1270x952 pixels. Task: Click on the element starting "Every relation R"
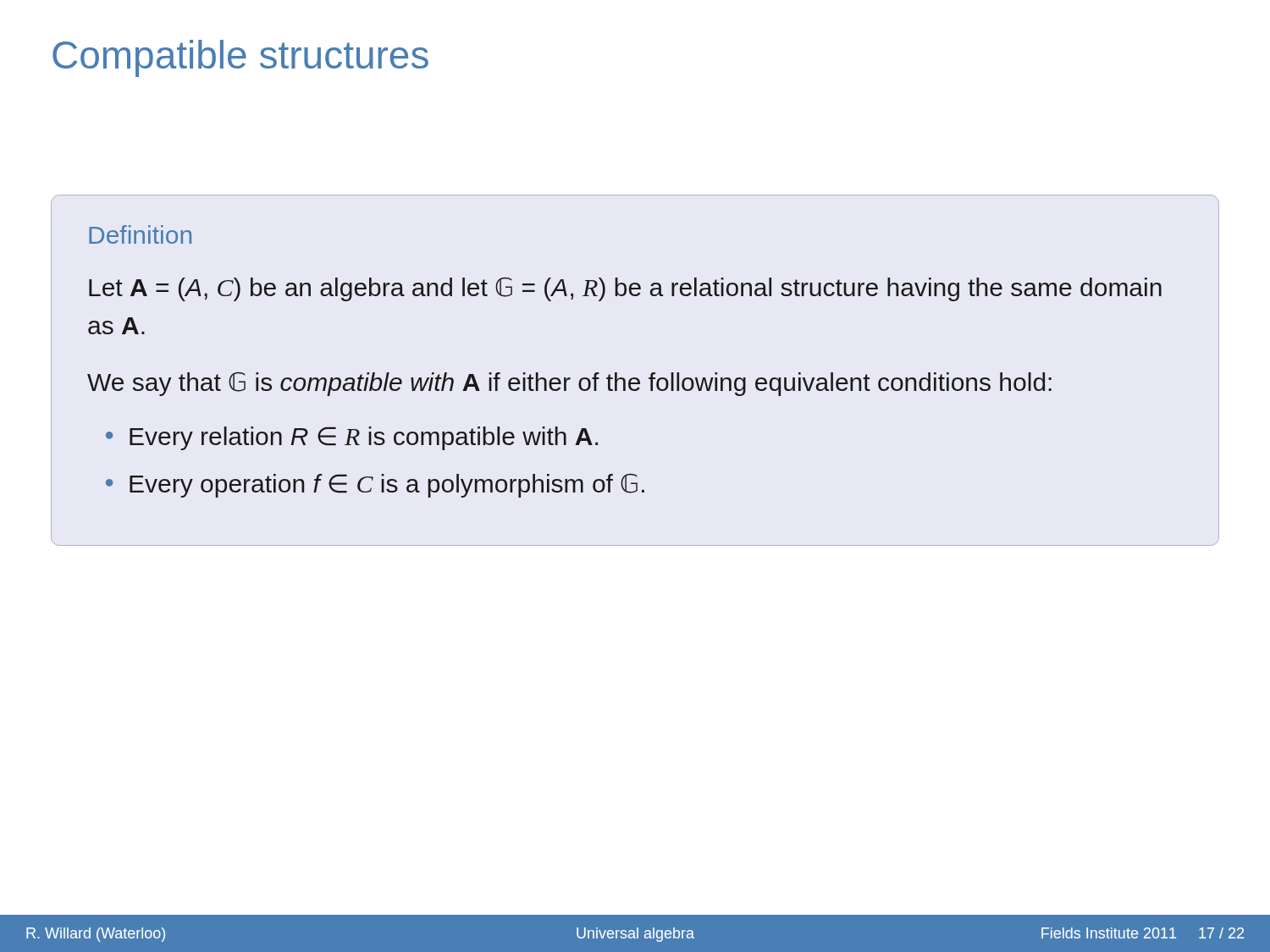pyautogui.click(x=364, y=436)
